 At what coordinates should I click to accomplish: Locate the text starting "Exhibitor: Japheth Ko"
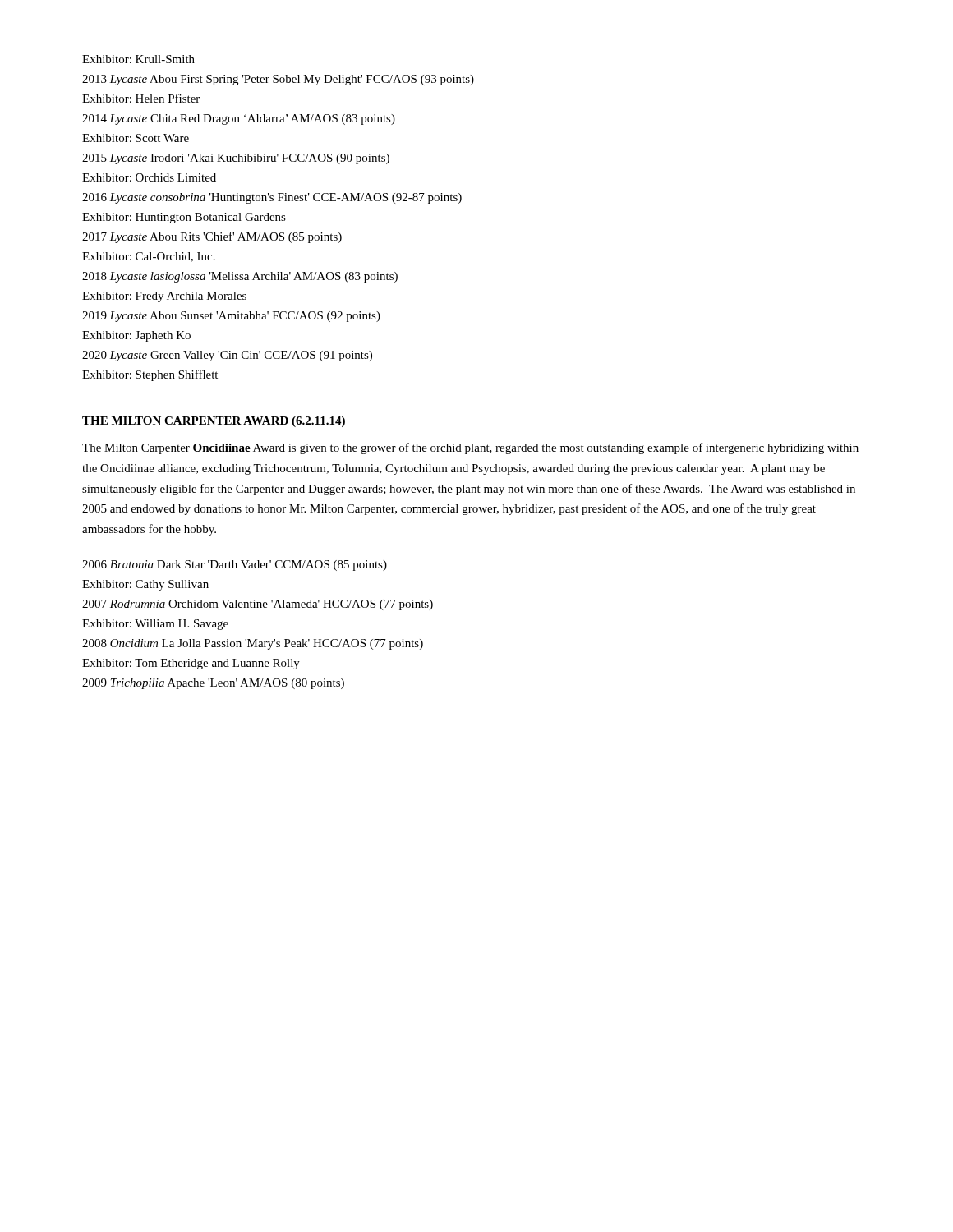136,336
